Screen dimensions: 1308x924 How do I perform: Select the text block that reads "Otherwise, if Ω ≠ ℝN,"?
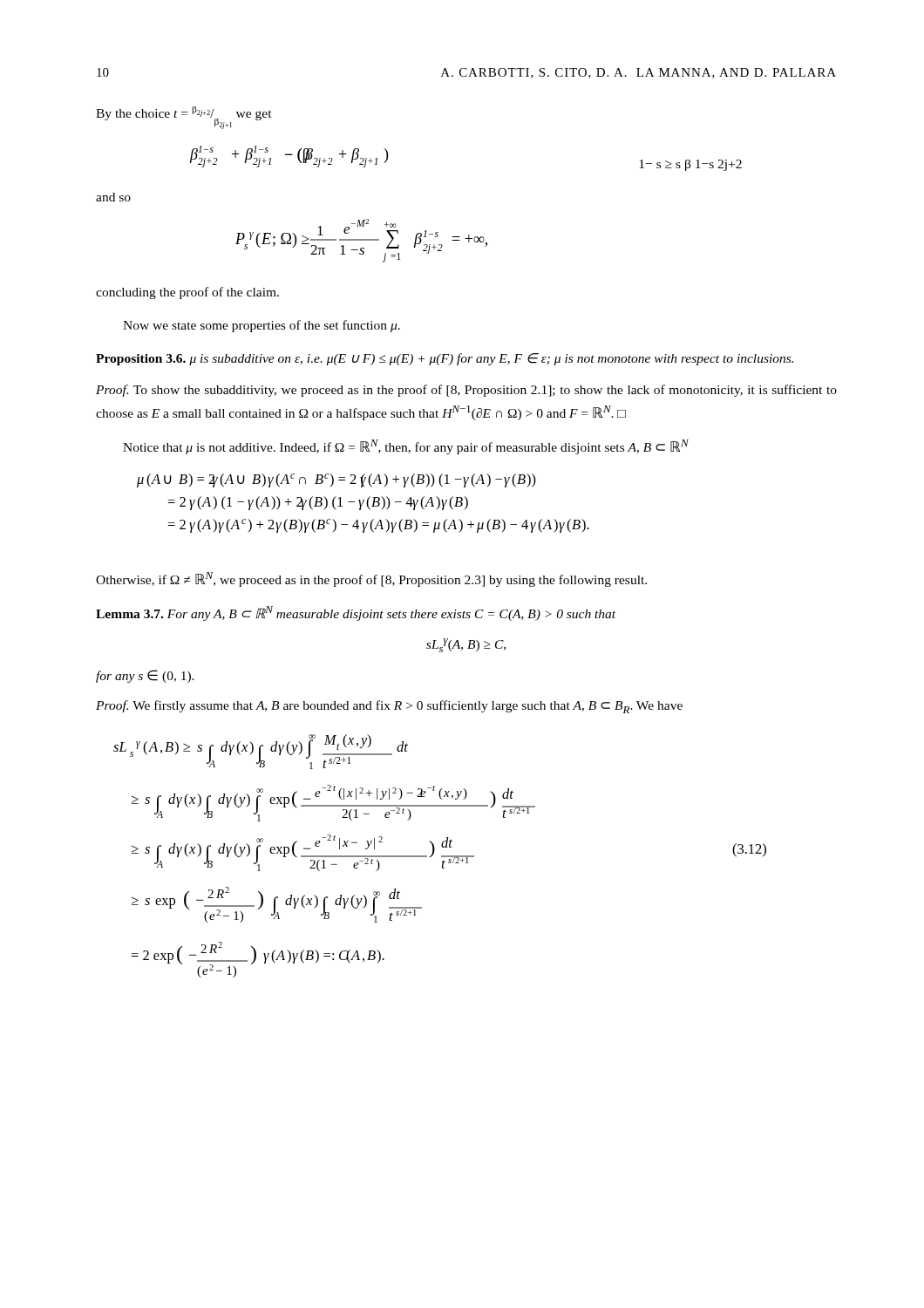[x=372, y=578]
